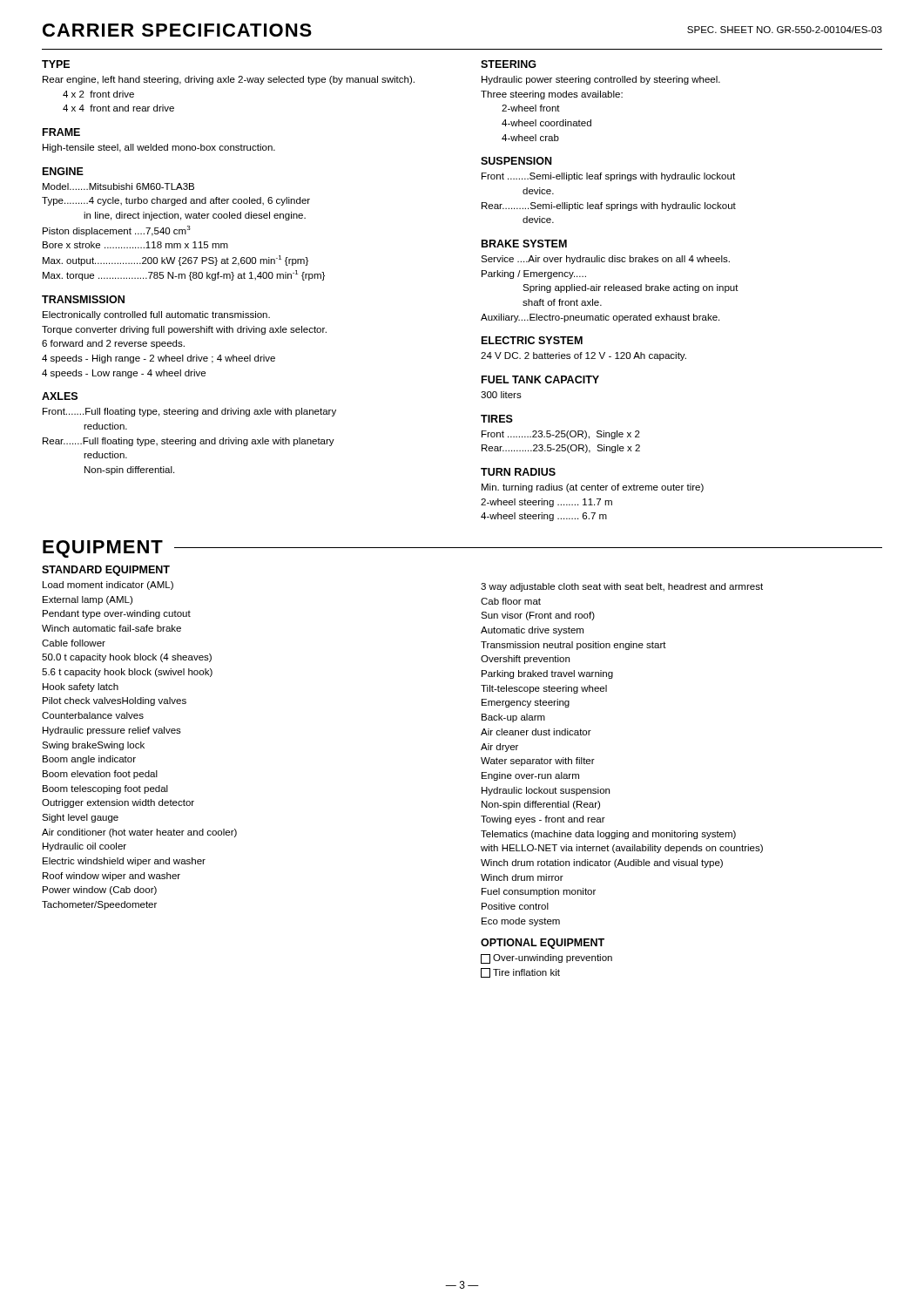
Task: Locate the block starting "High-tensile steel, all welded mono-box construction."
Action: coord(159,147)
